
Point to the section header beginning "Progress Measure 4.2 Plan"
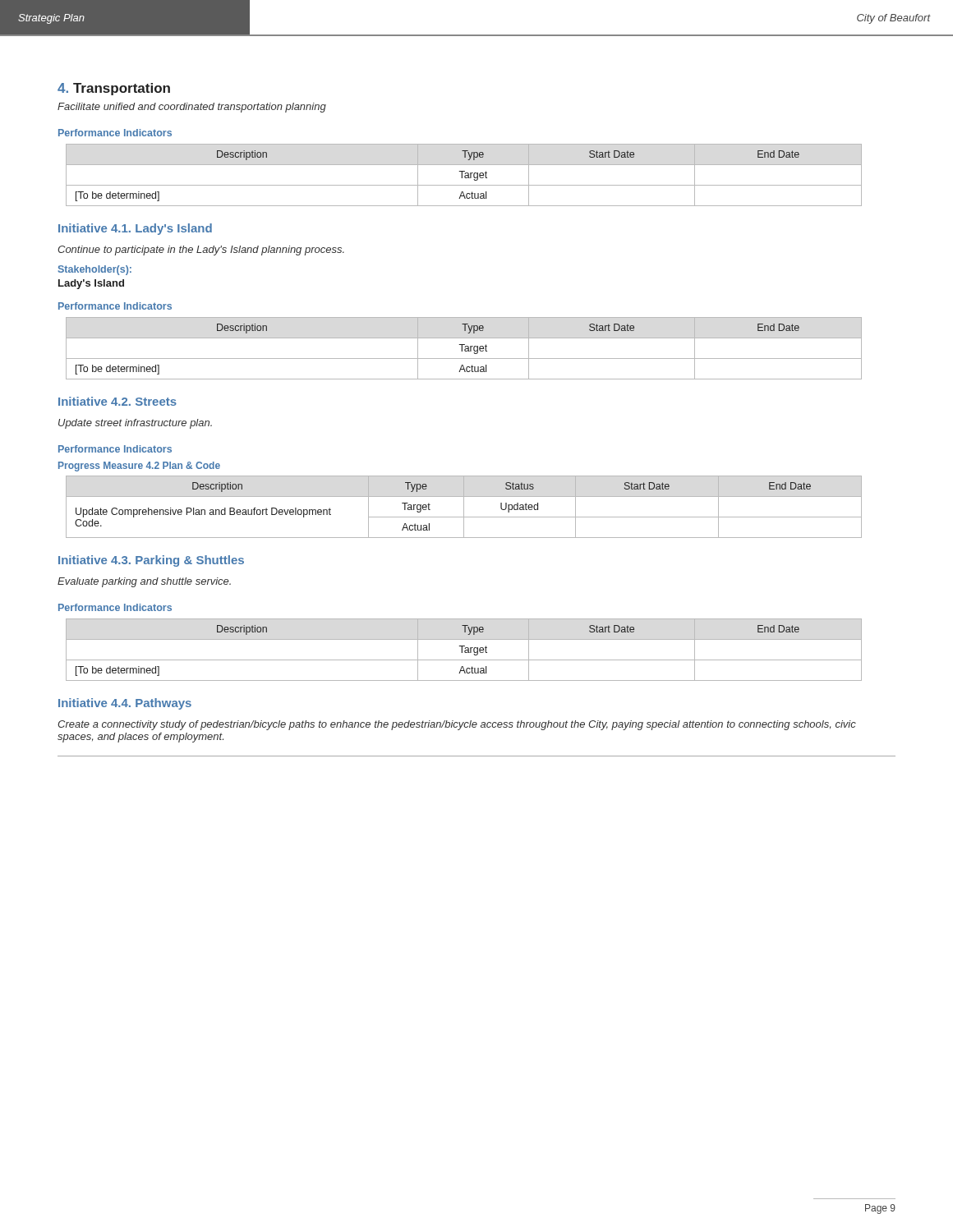(x=139, y=466)
